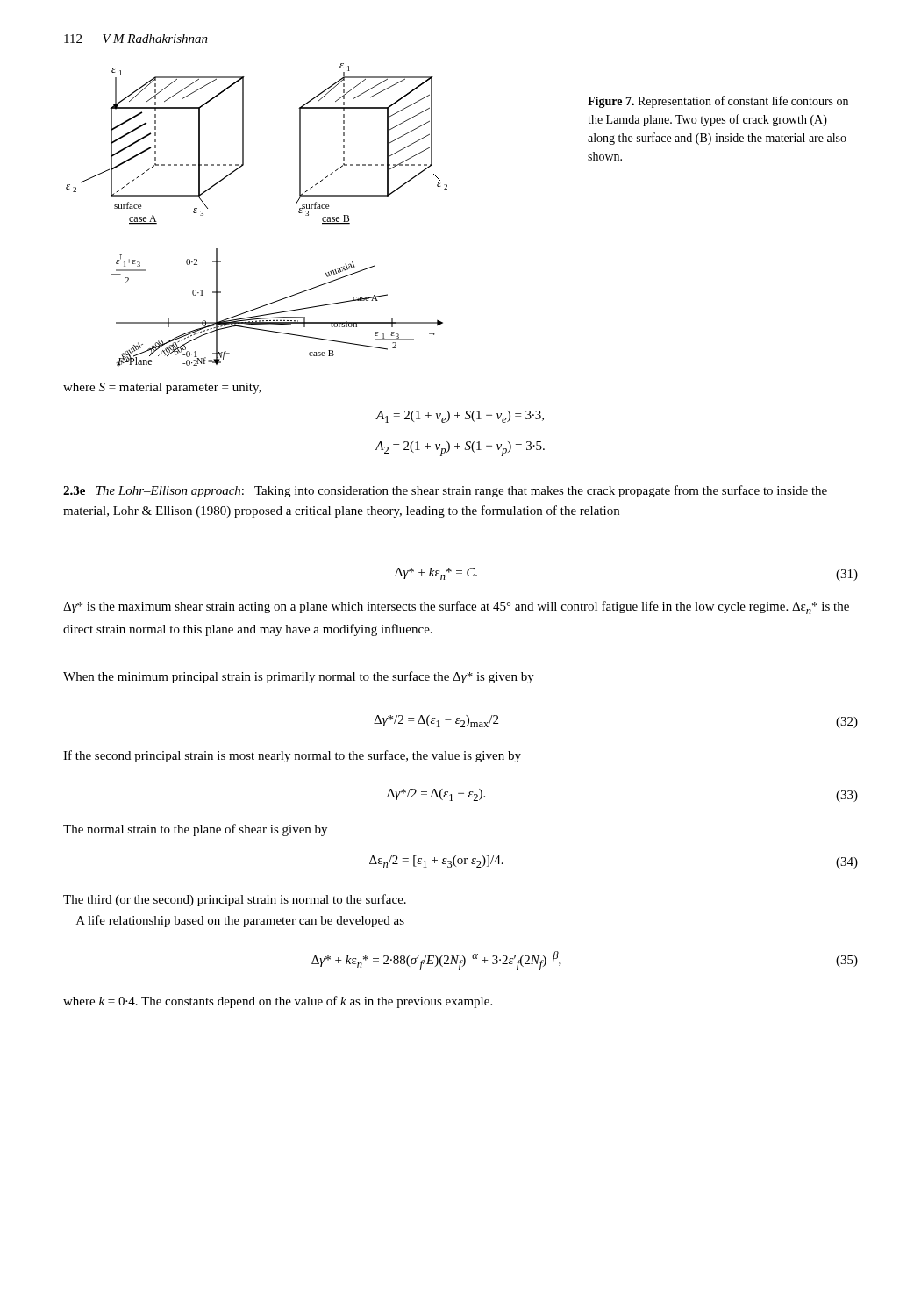Click on the caption that says "Figure 7. Representation of constant life contours"
921x1316 pixels.
718,129
